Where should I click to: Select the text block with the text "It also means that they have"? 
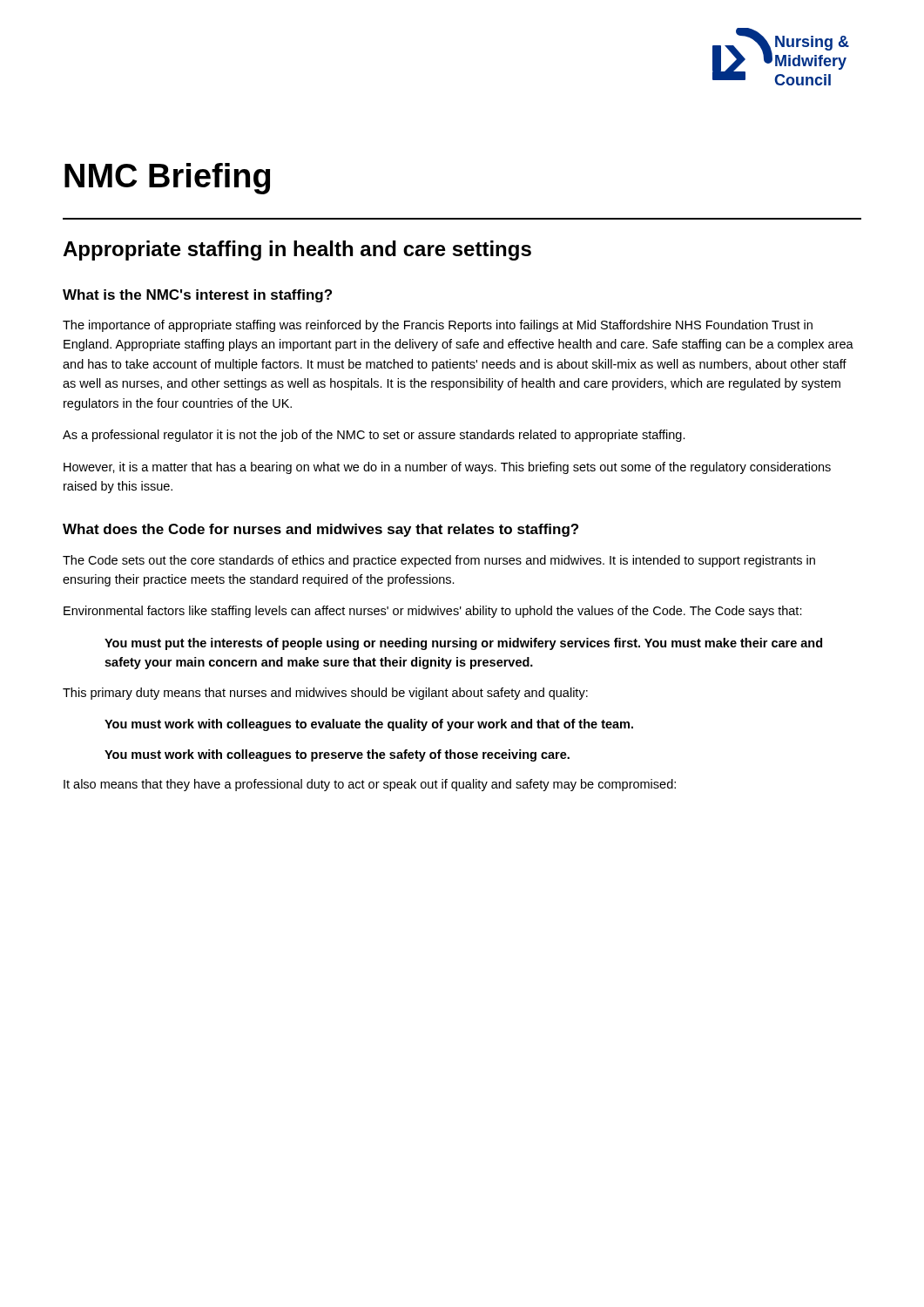[462, 785]
